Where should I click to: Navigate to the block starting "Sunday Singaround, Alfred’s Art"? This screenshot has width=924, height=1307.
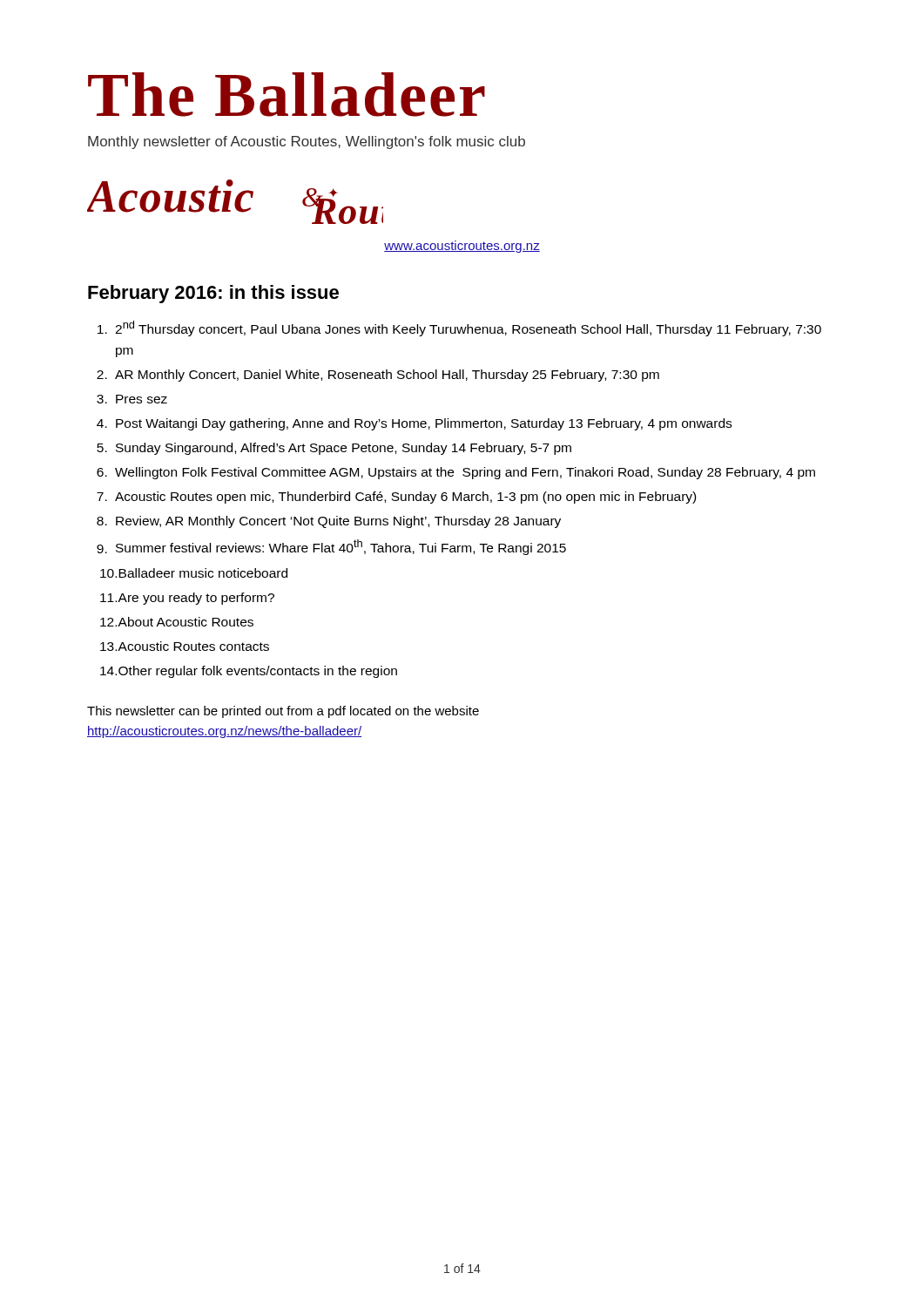pos(344,448)
